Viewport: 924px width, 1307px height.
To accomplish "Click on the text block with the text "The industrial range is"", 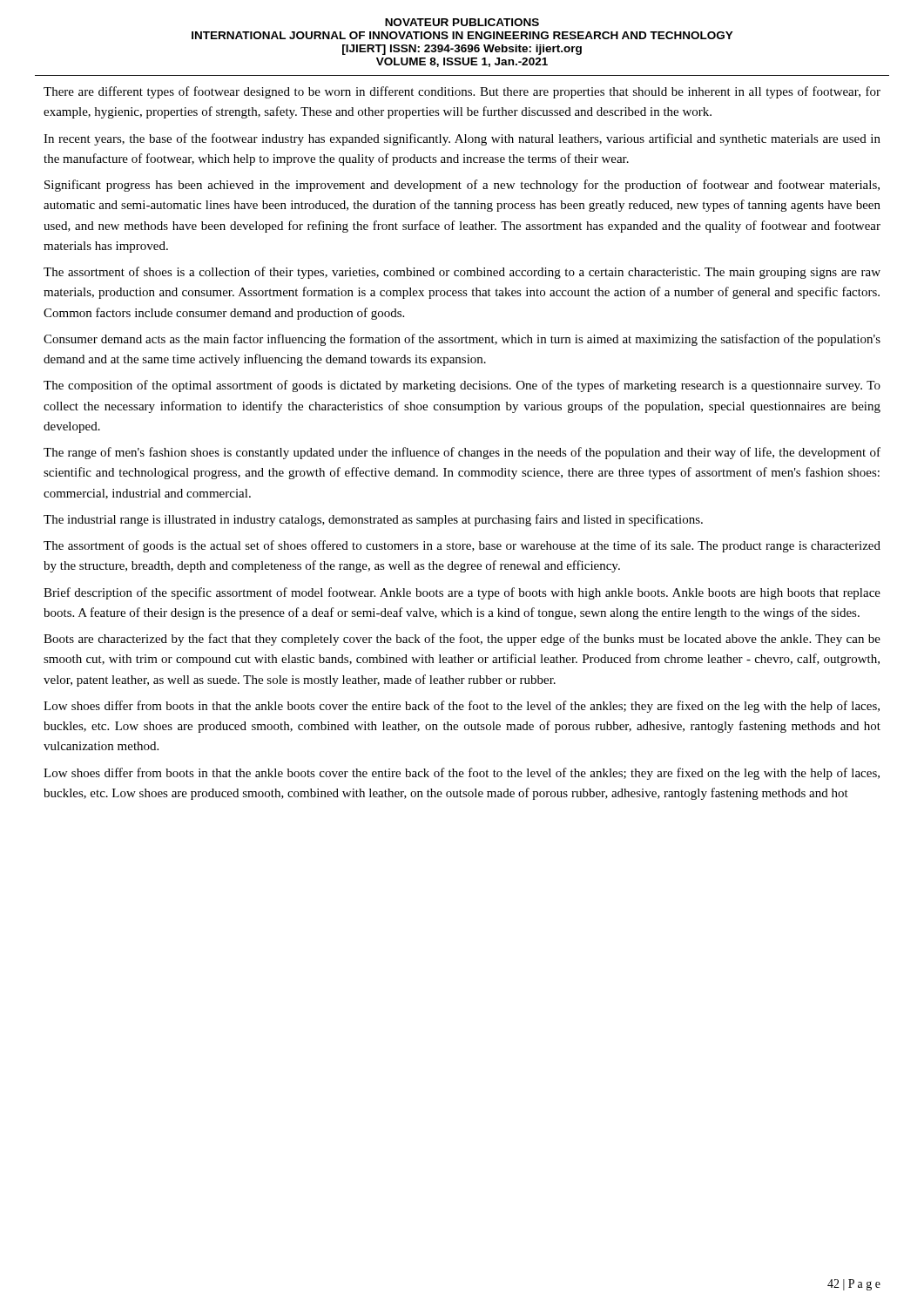I will 373,519.
